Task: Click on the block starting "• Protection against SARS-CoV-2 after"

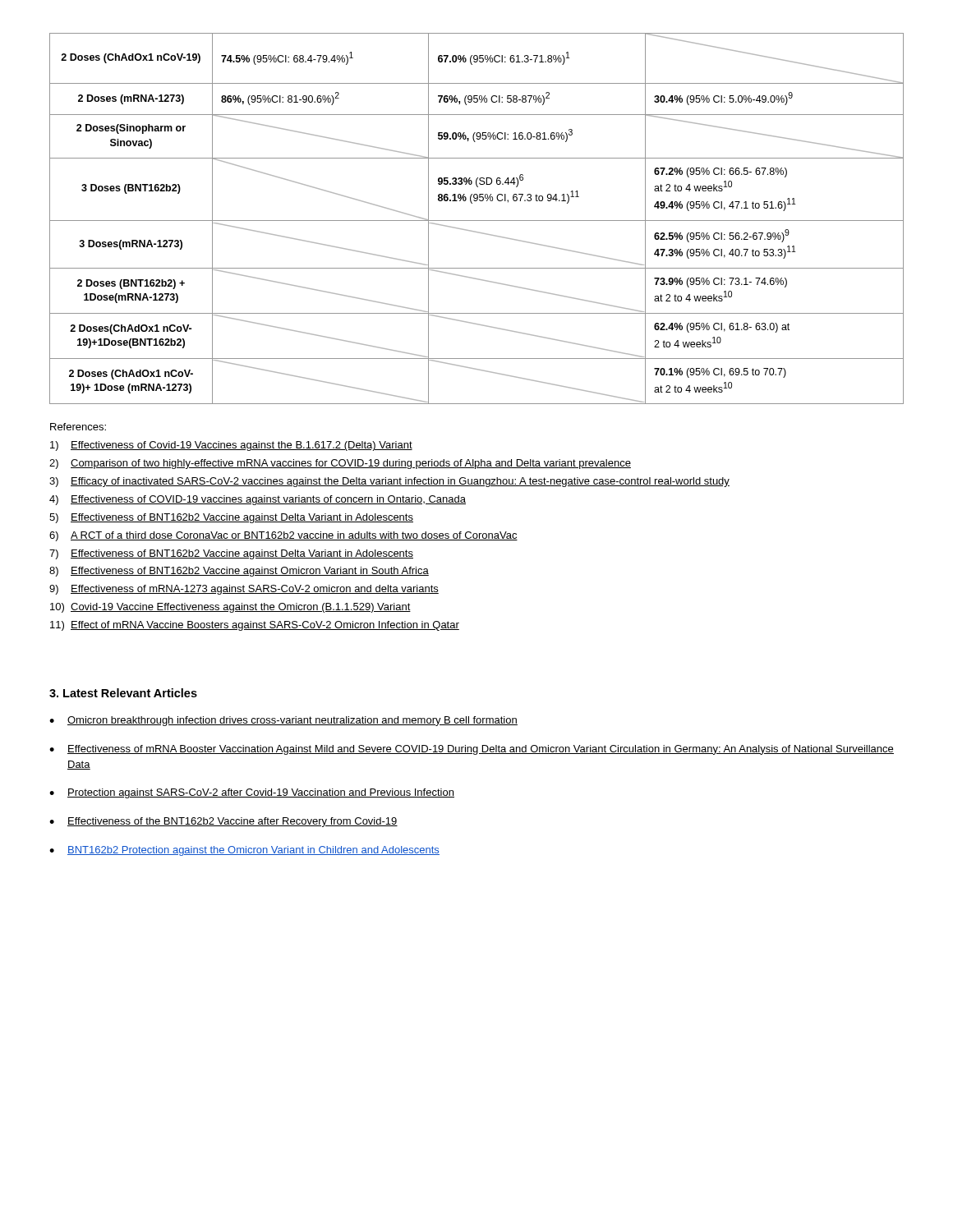Action: click(252, 793)
